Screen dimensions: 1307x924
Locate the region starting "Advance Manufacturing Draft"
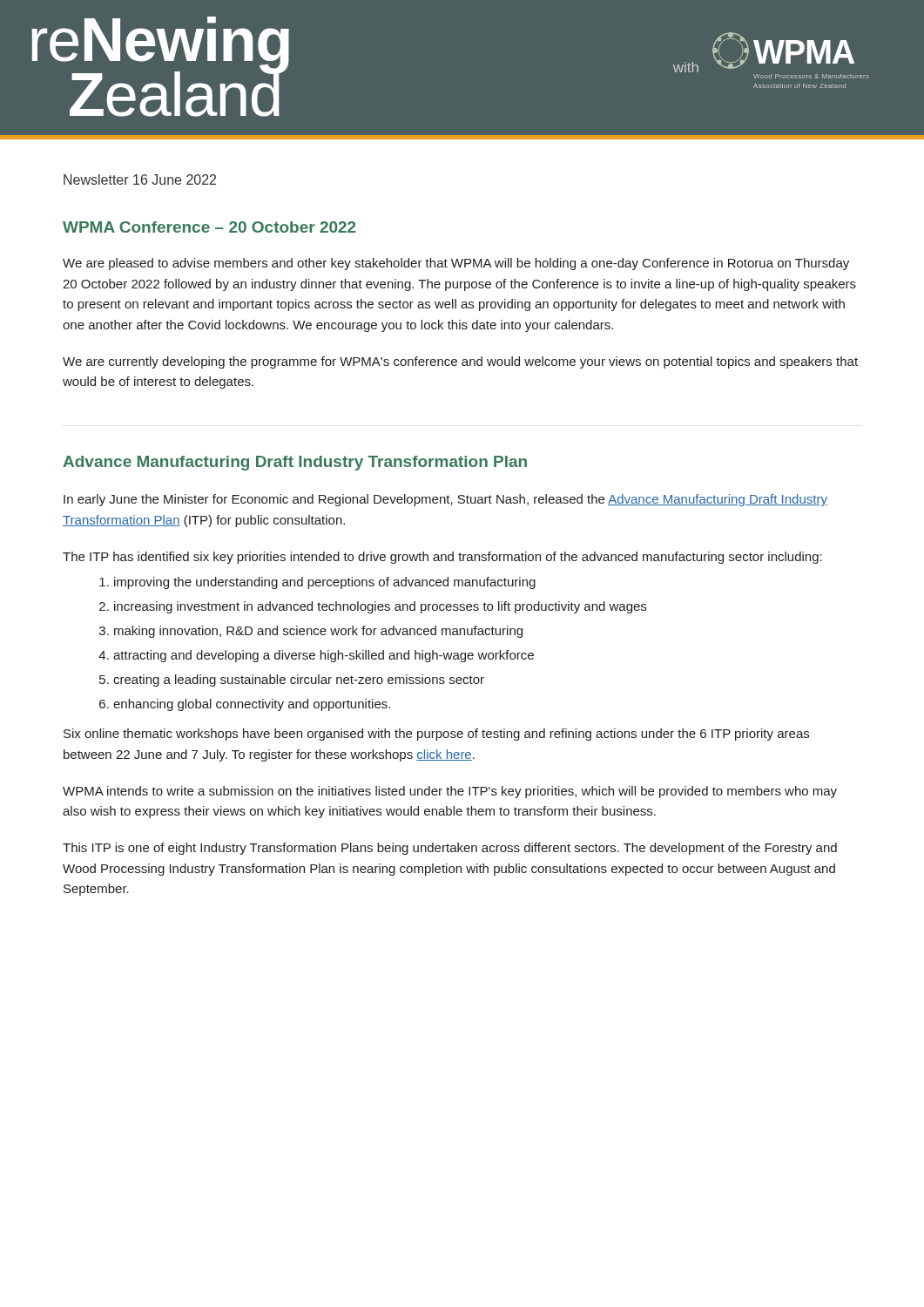tap(295, 462)
